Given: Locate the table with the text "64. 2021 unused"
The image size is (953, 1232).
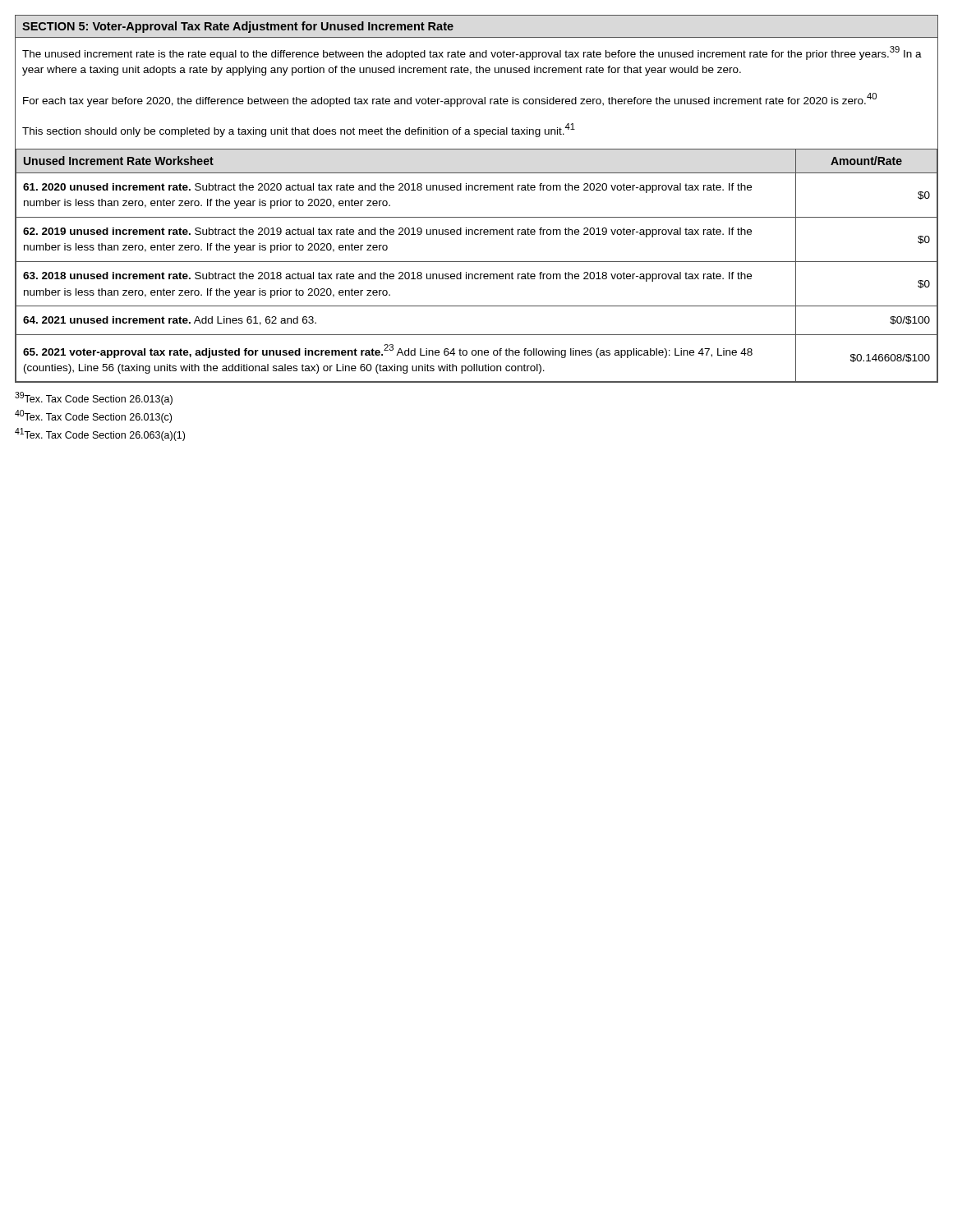Looking at the screenshot, I should [476, 265].
